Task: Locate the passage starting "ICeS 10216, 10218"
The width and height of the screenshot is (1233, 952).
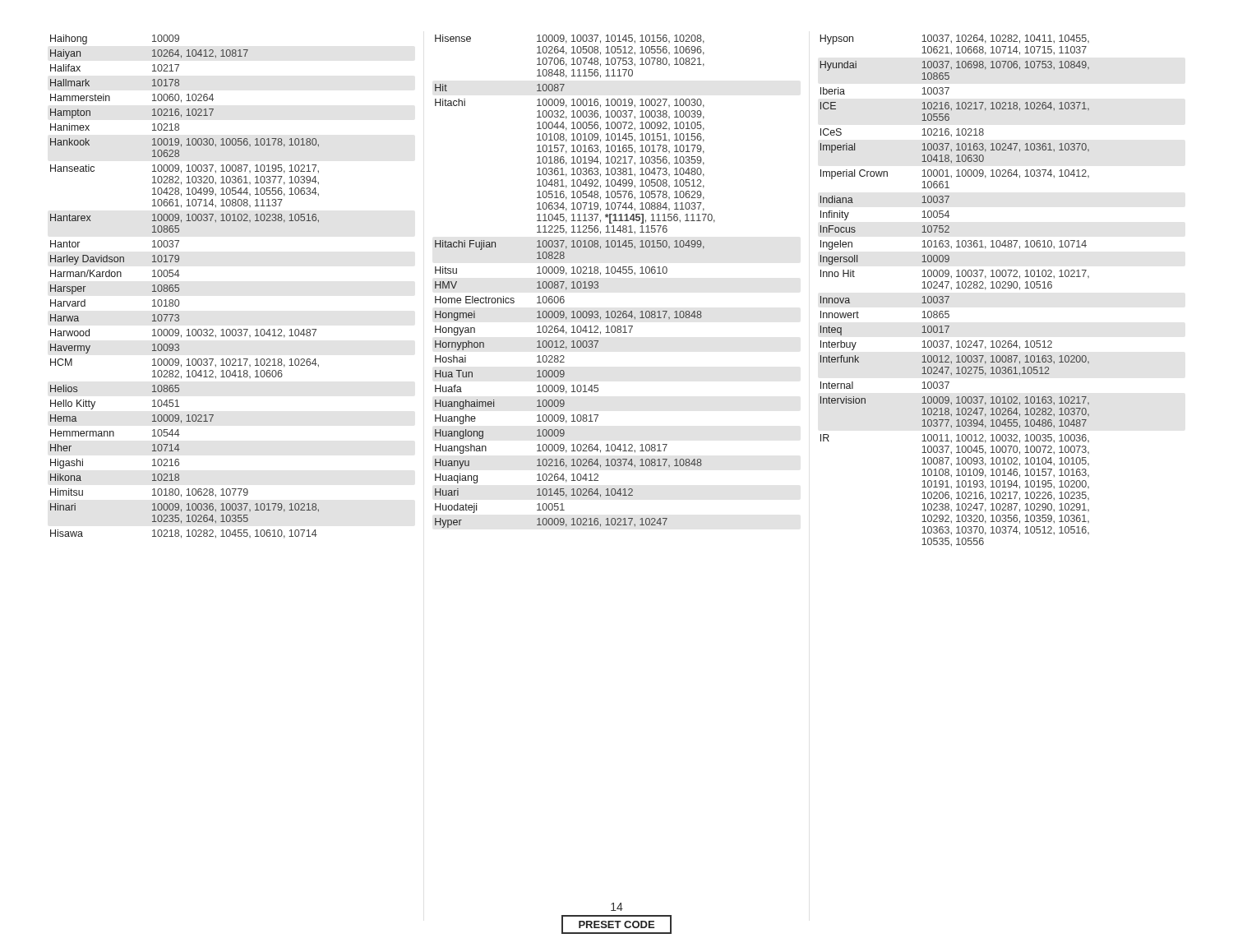Action: click(x=1001, y=132)
